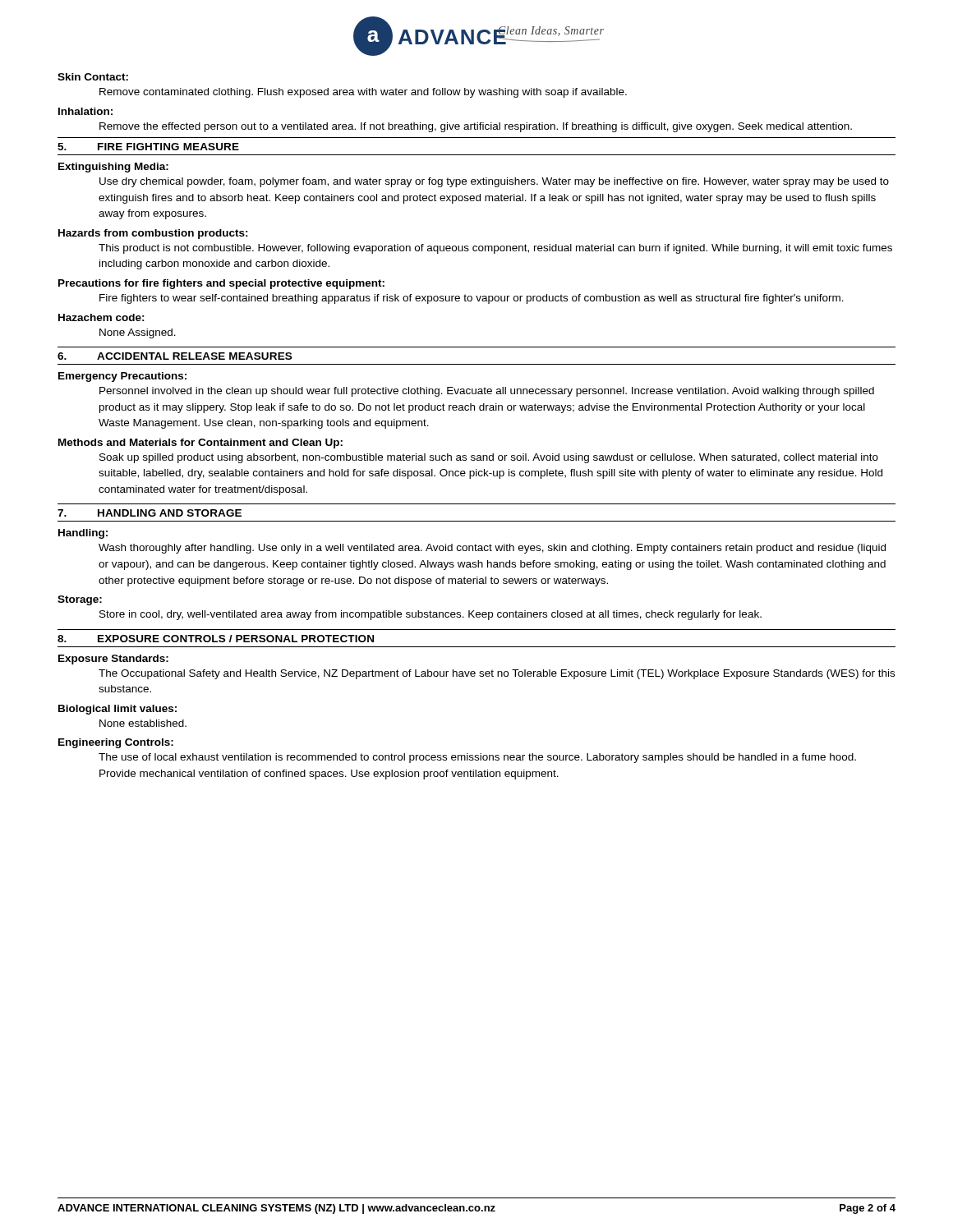Point to the block beginning "This product is not combustible."
This screenshot has width=953, height=1232.
tap(496, 256)
